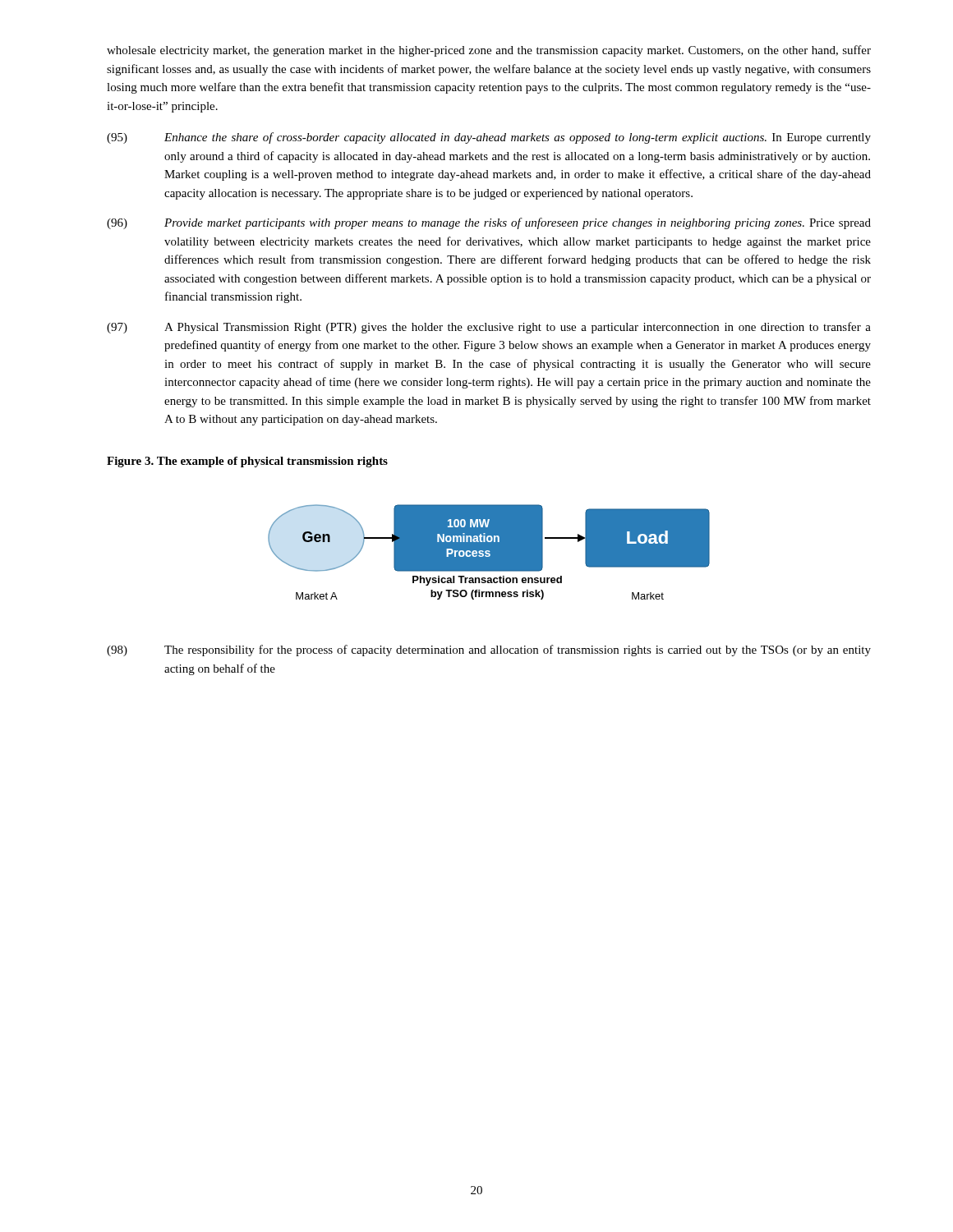953x1232 pixels.
Task: Find the caption
Action: tap(247, 460)
